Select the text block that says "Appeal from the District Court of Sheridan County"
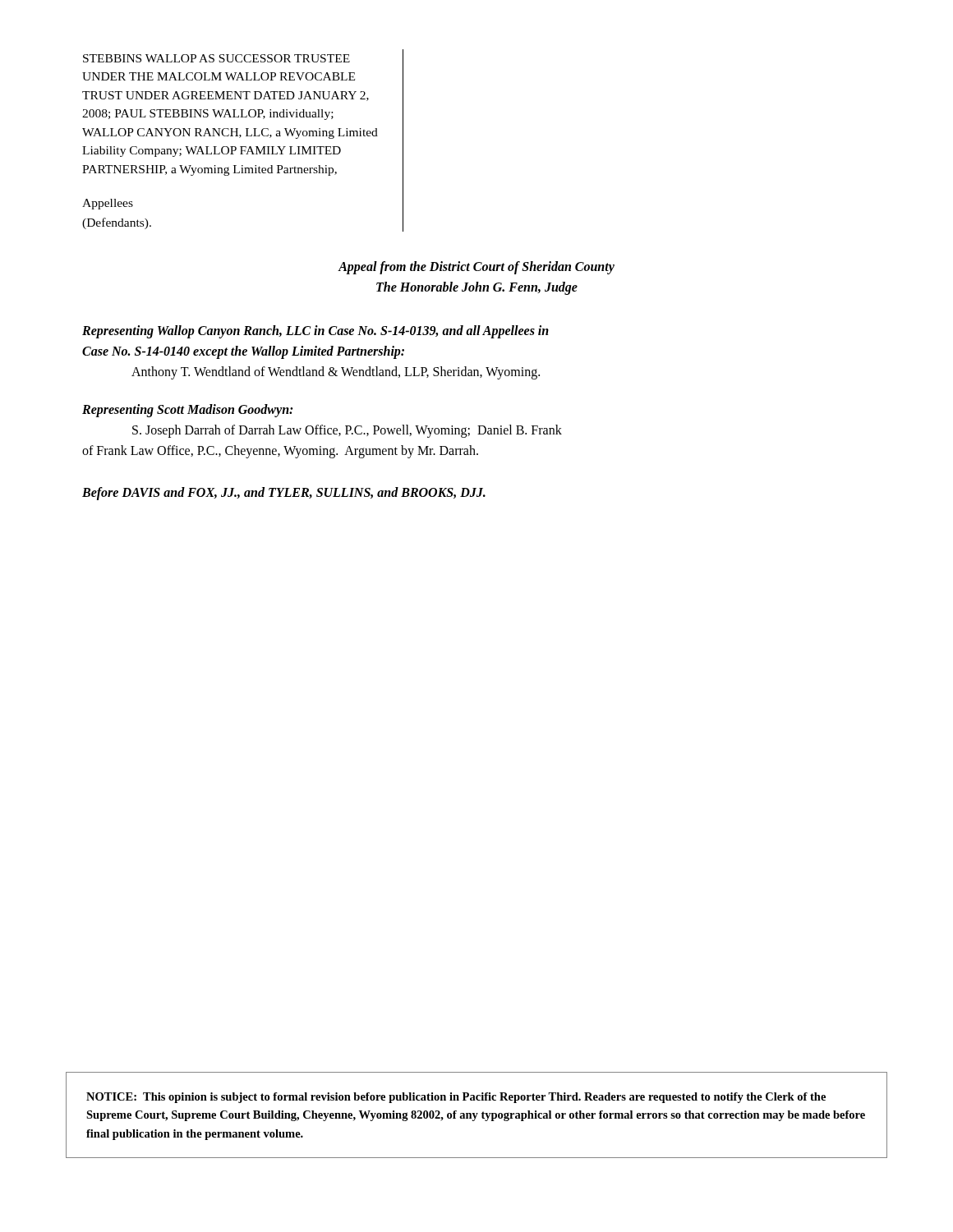Image resolution: width=953 pixels, height=1232 pixels. coord(476,277)
